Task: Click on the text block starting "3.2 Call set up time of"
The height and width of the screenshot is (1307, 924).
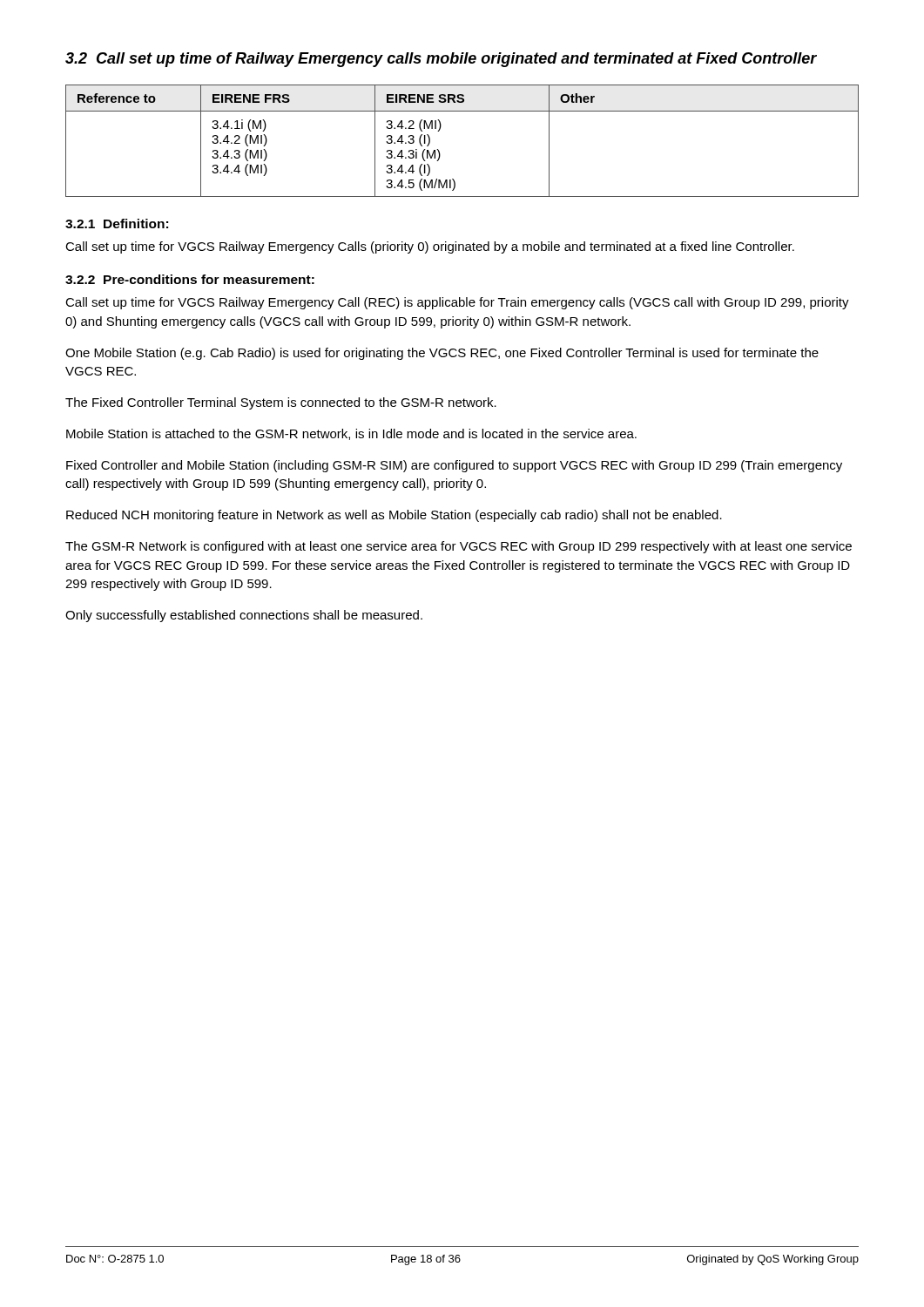Action: tap(441, 58)
